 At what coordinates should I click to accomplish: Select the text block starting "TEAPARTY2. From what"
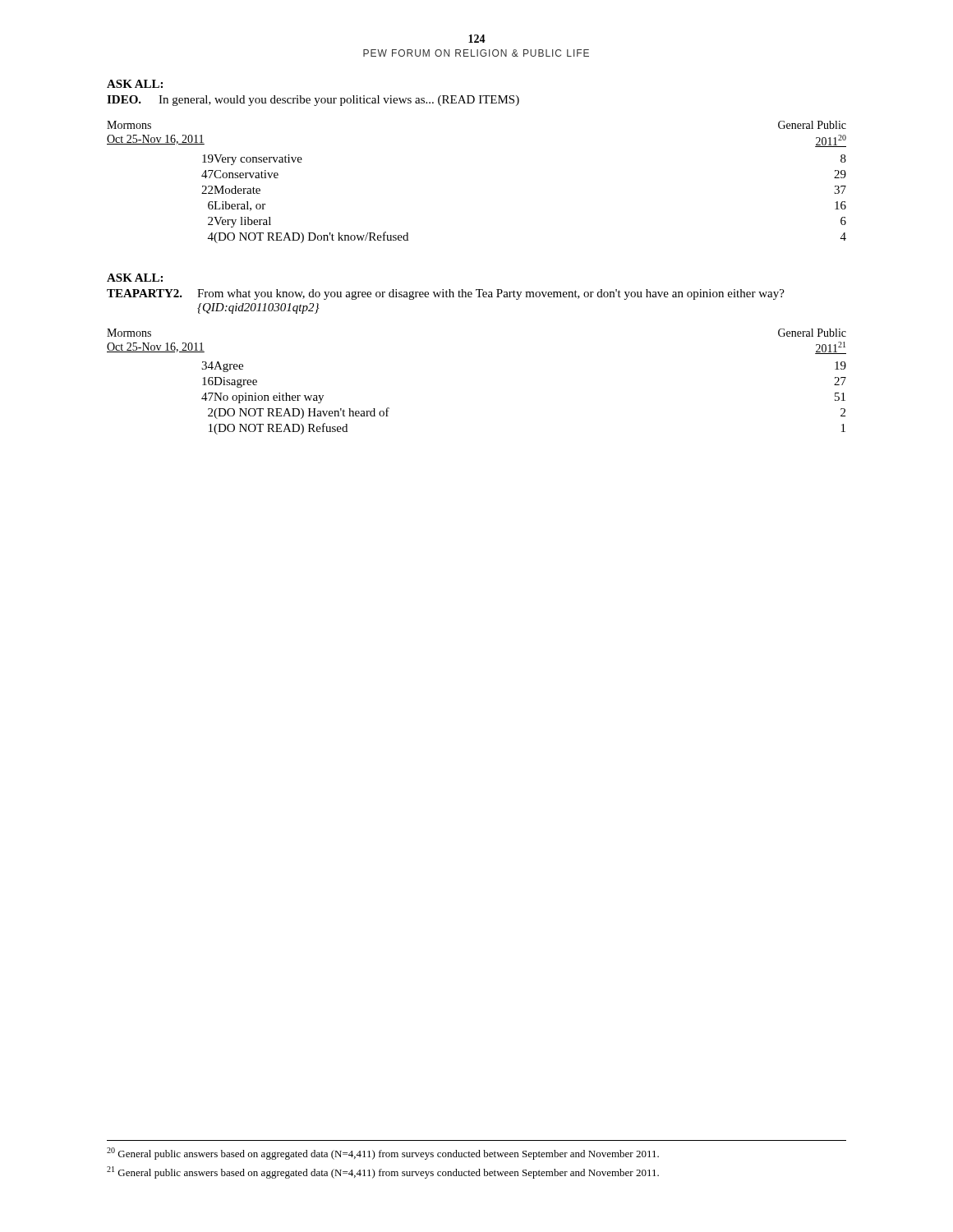476,300
